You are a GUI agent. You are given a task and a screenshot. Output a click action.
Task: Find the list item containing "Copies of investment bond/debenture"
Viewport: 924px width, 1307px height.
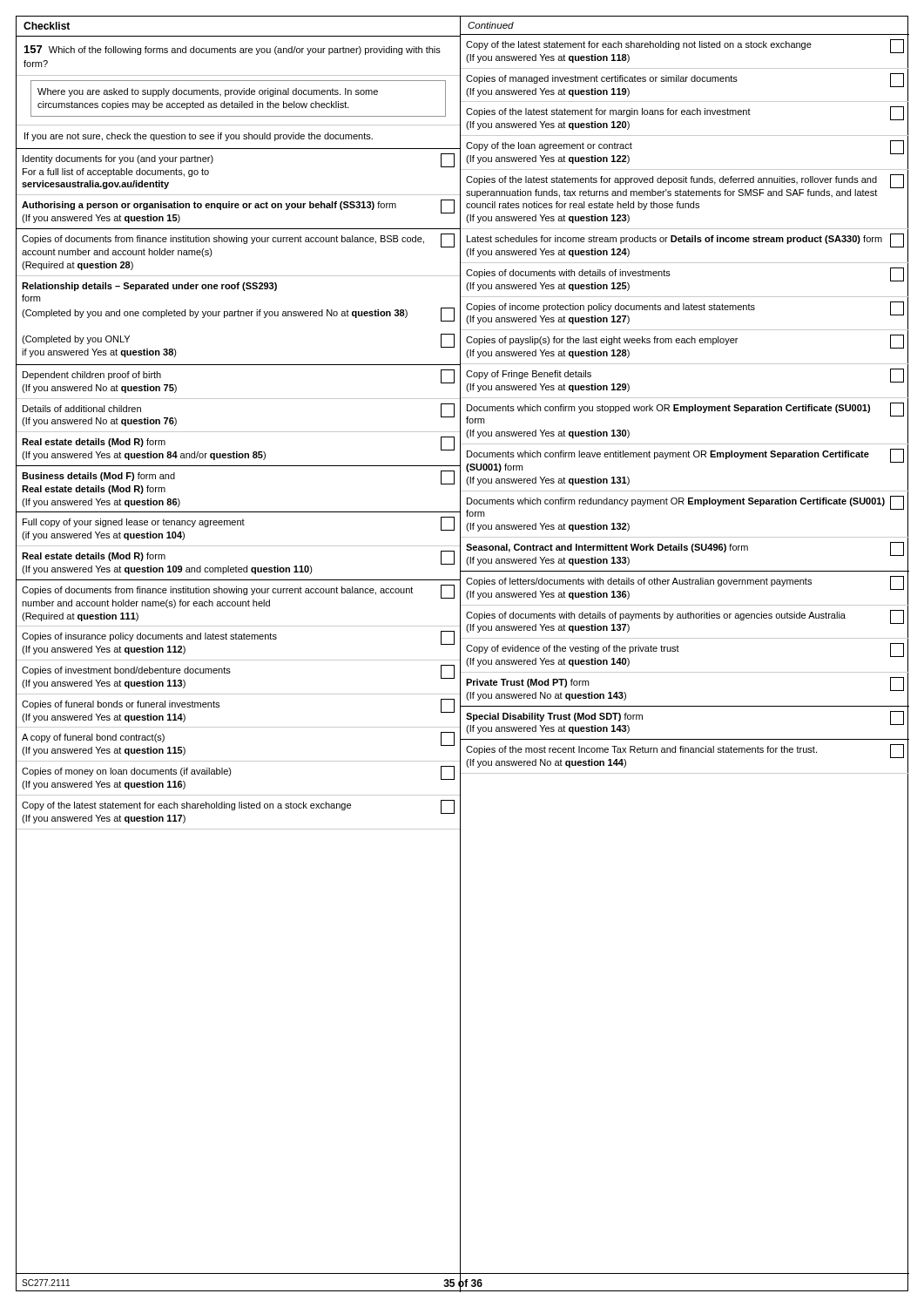238,677
